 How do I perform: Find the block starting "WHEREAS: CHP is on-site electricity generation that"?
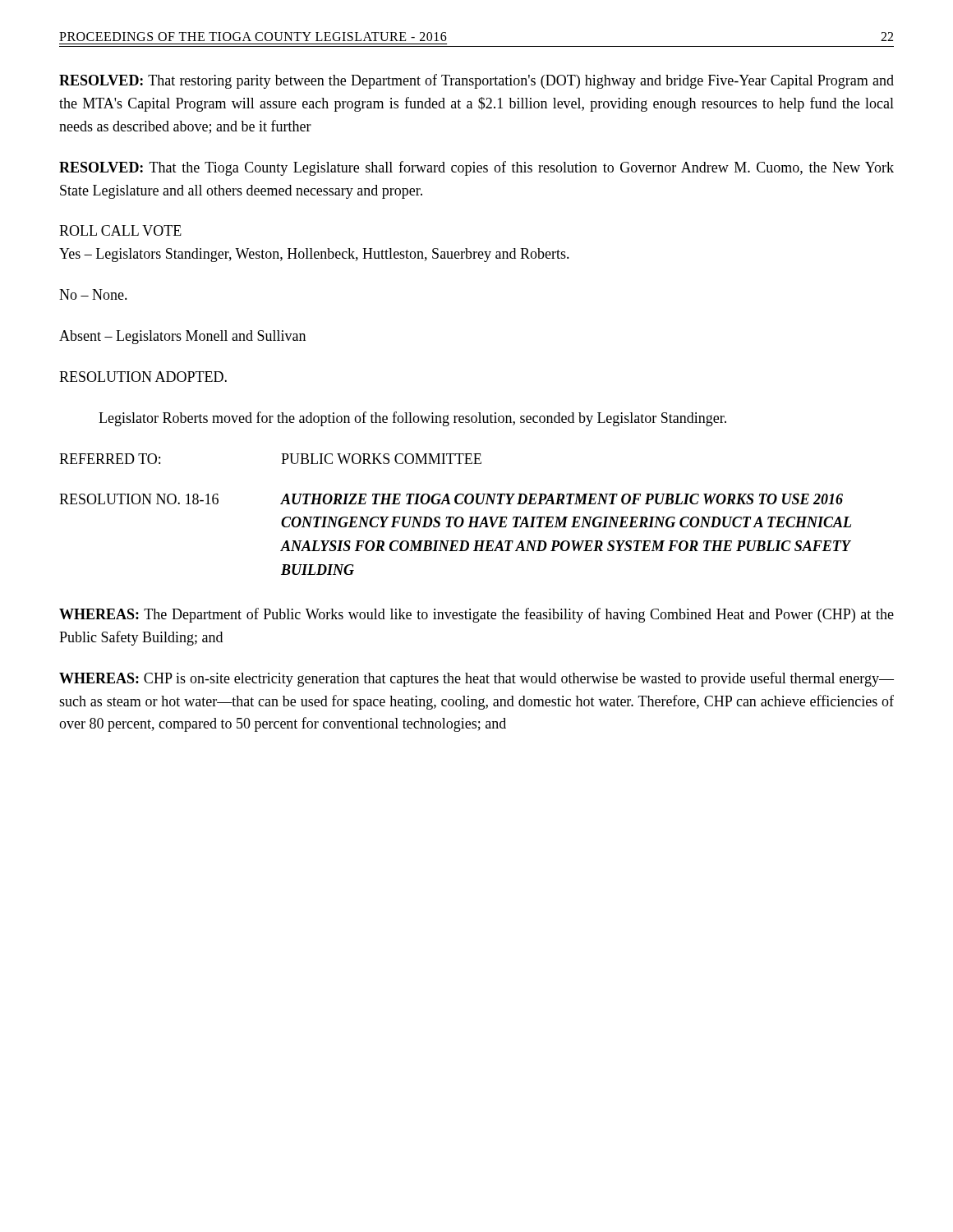(x=476, y=701)
